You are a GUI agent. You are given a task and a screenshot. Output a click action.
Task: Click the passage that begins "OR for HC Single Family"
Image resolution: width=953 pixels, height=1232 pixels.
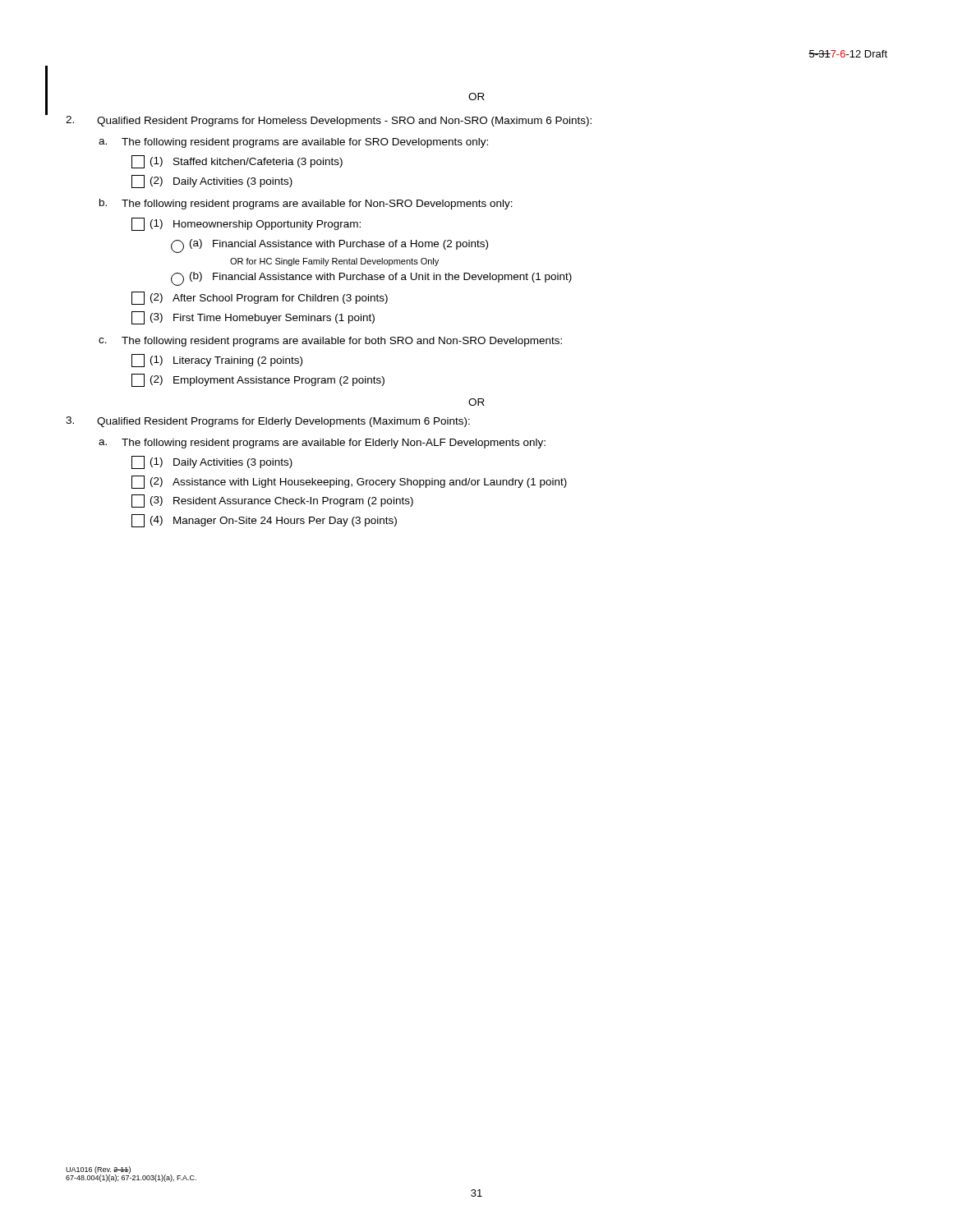(335, 261)
